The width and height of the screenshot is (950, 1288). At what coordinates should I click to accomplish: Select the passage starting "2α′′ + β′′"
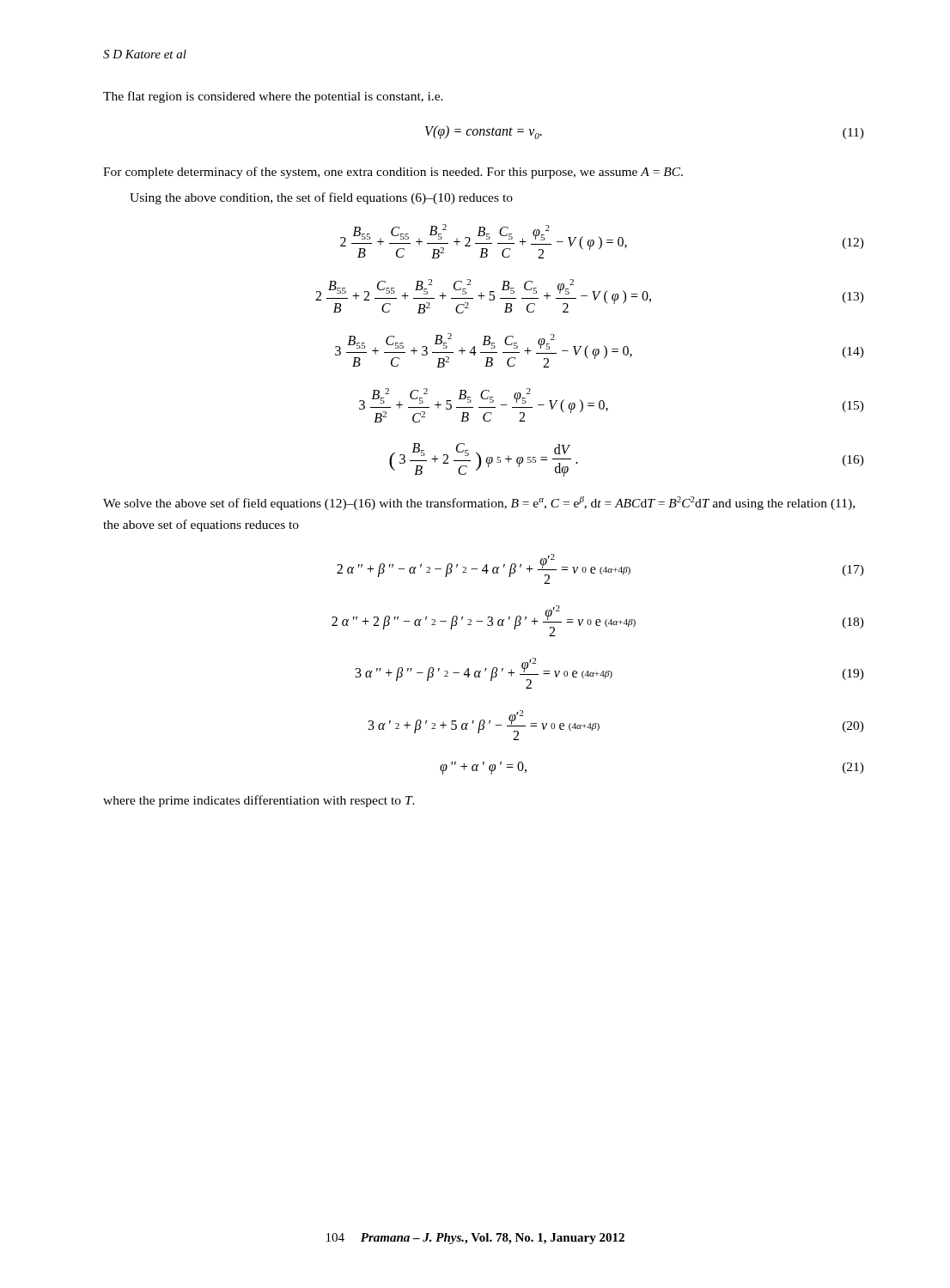pyautogui.click(x=600, y=569)
